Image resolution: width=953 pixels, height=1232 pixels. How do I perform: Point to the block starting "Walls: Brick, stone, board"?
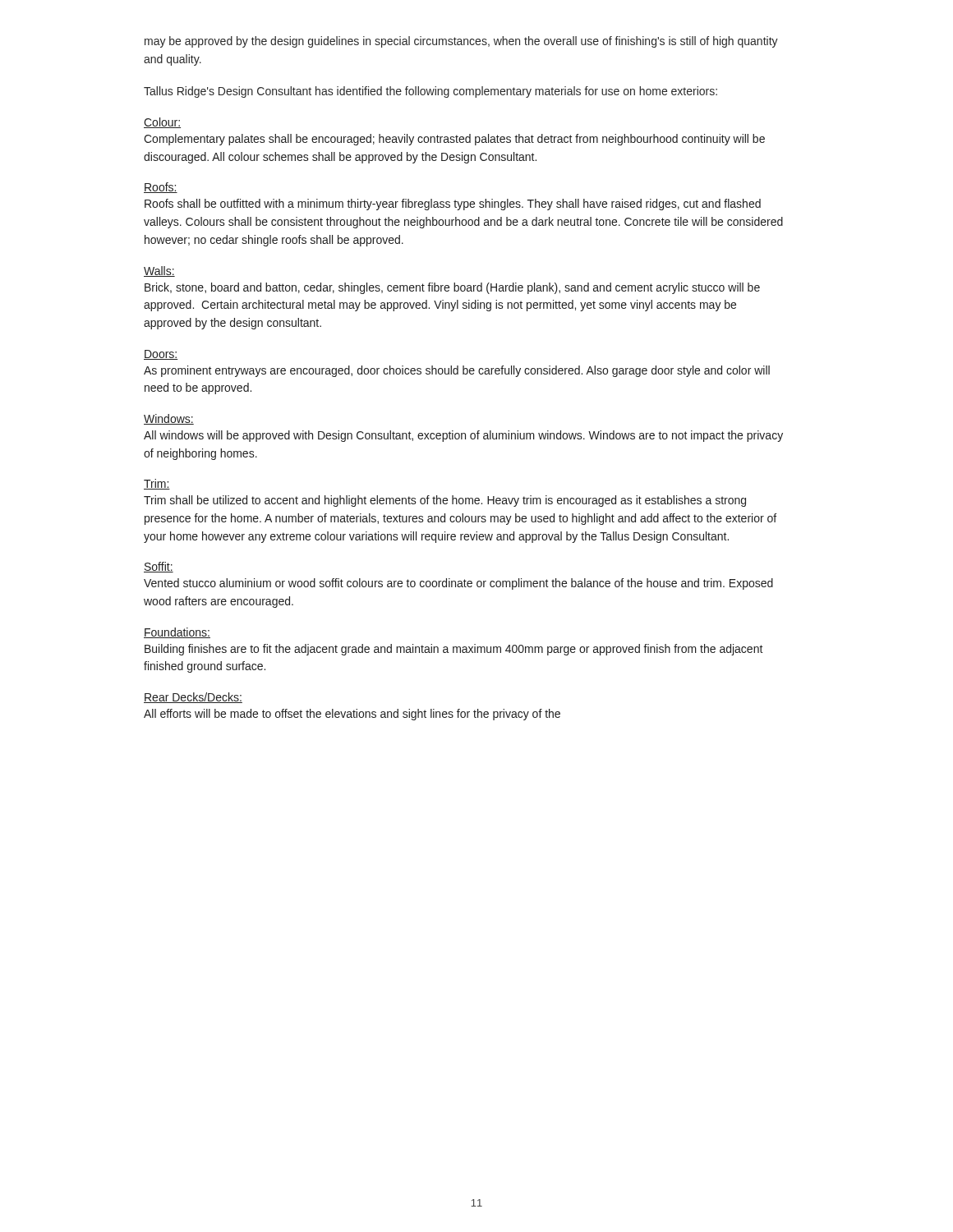point(464,298)
